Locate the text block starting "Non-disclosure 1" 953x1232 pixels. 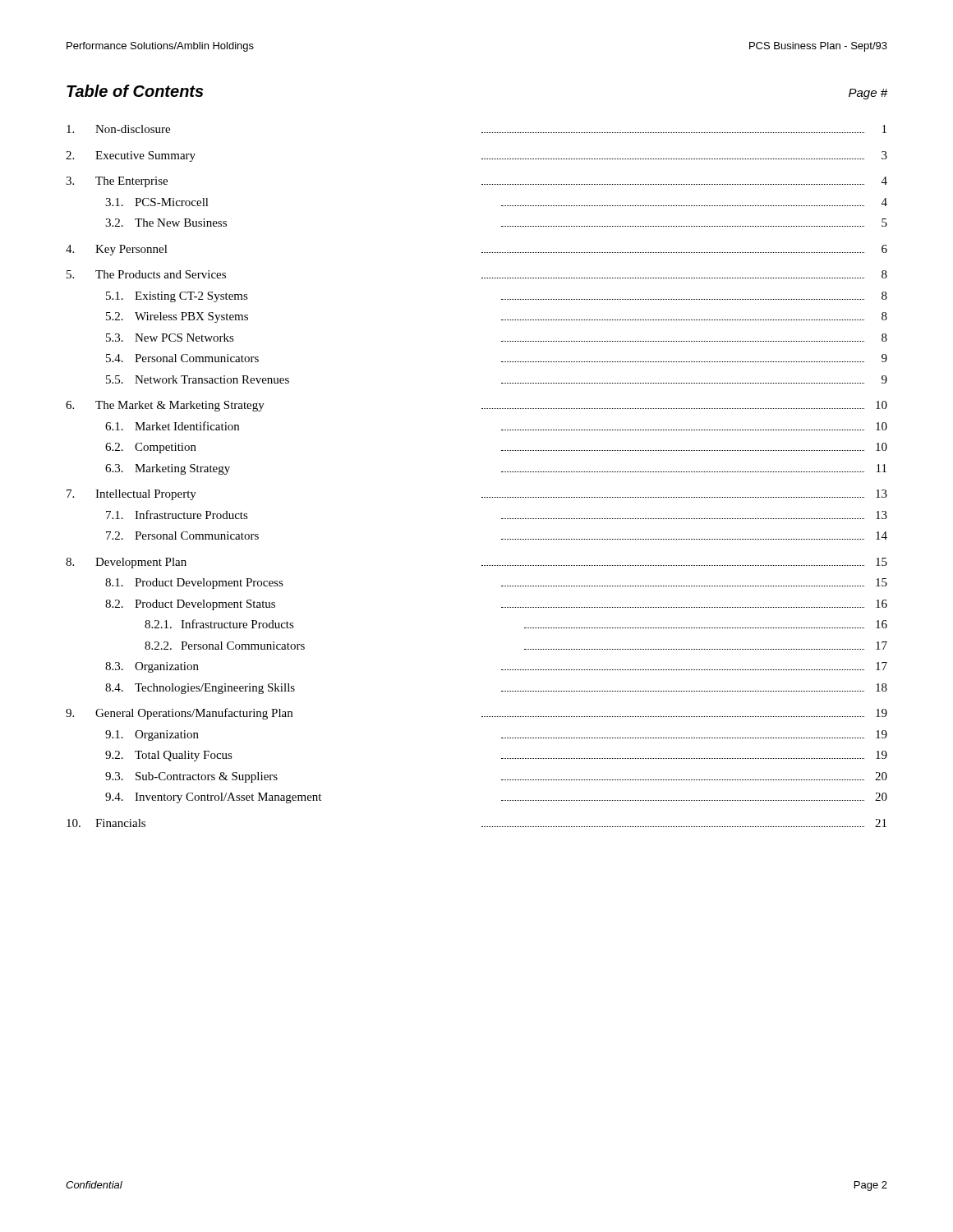(x=476, y=130)
